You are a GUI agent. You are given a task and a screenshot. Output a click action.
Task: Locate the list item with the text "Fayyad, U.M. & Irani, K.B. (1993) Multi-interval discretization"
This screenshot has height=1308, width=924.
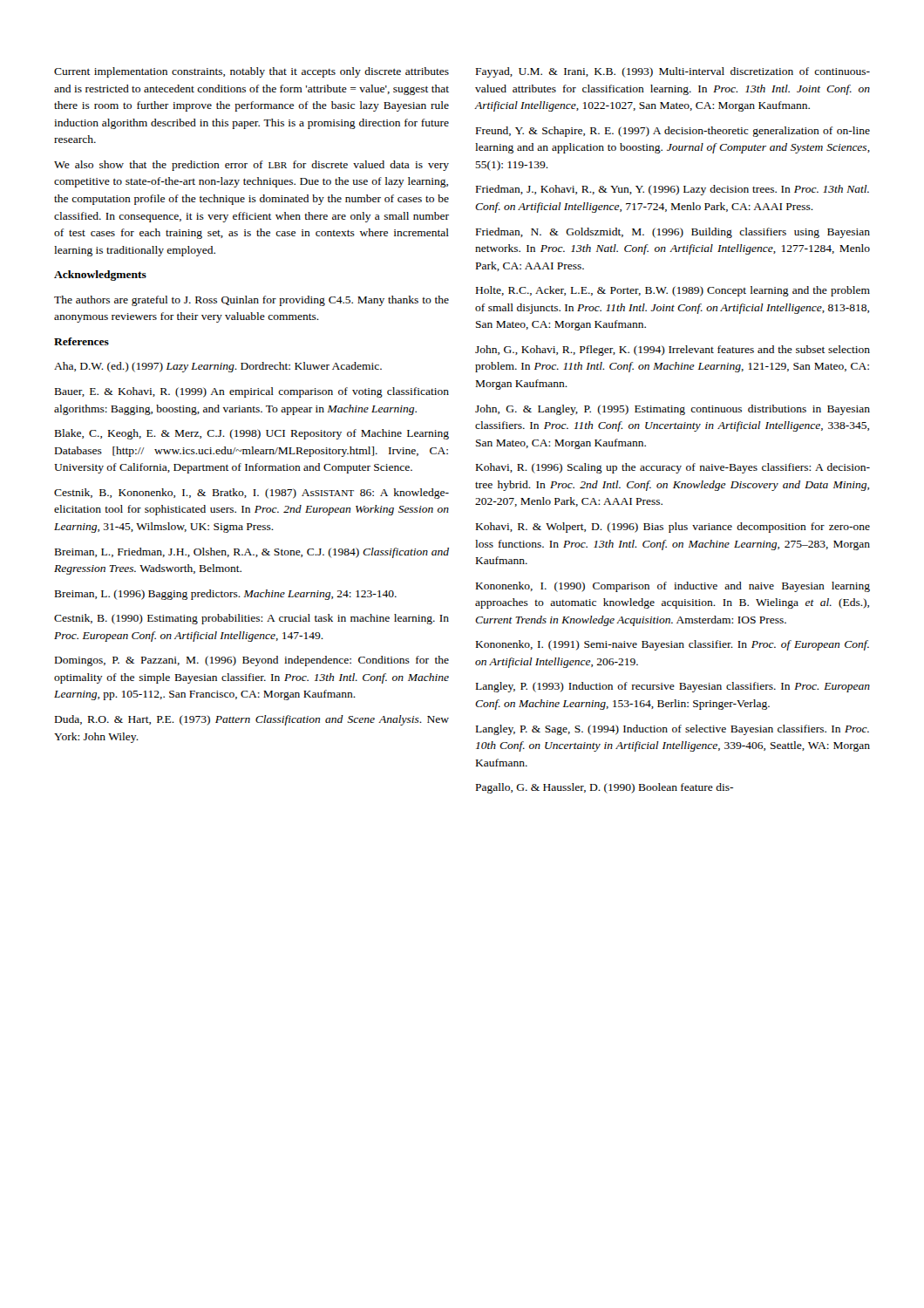673,88
